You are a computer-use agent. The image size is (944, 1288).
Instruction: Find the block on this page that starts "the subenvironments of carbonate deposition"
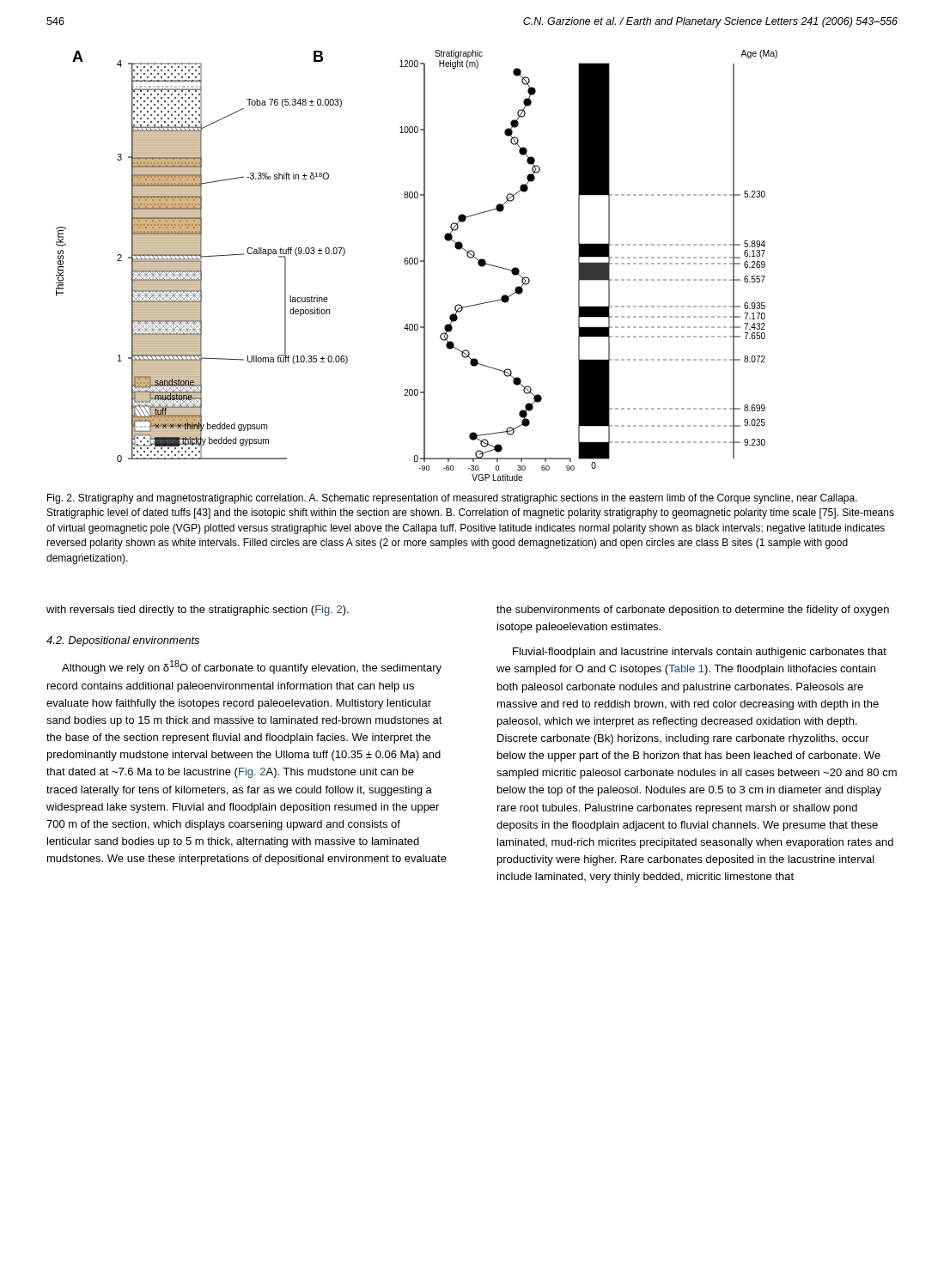(x=697, y=743)
